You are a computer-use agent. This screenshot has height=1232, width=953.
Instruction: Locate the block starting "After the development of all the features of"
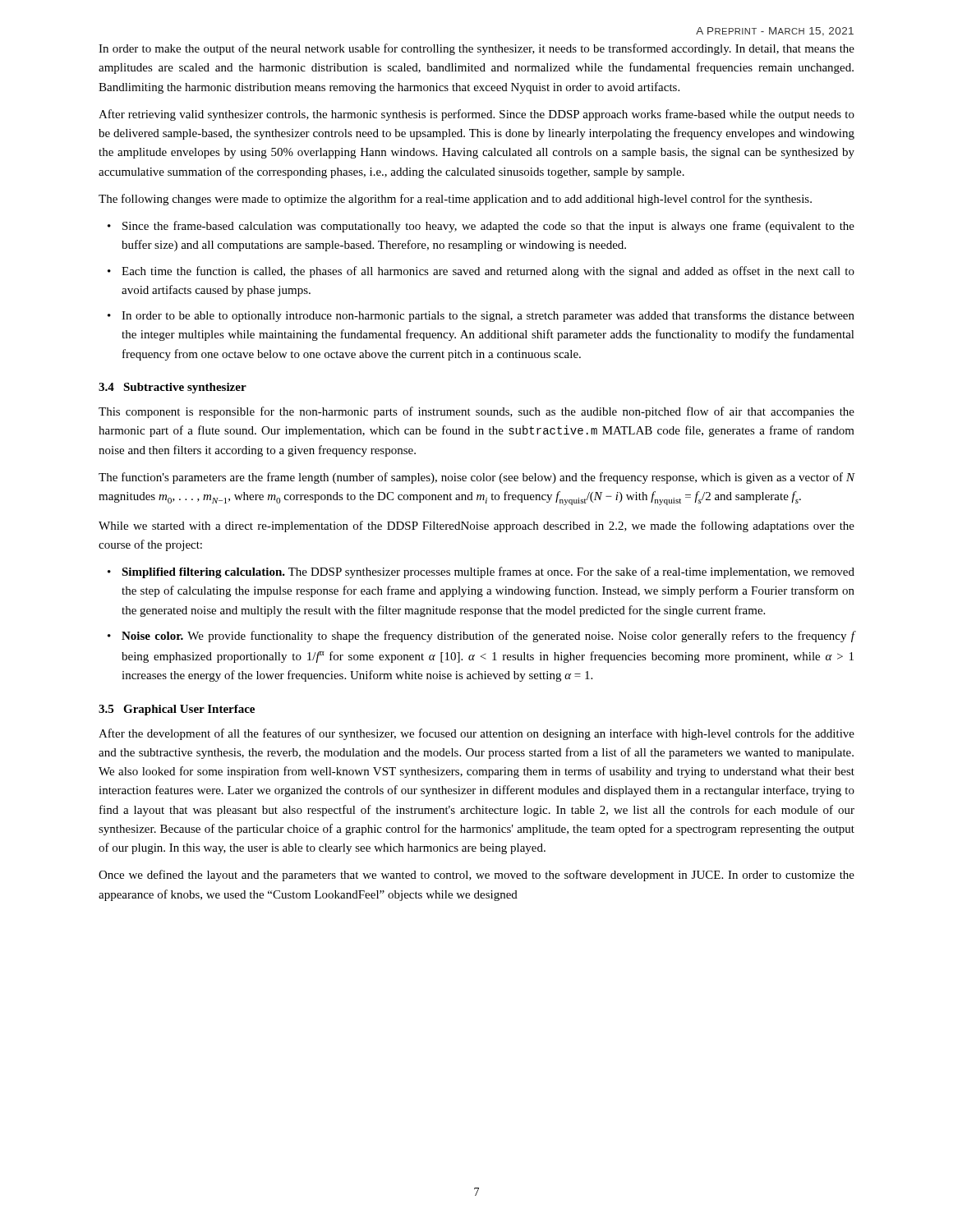tap(476, 791)
